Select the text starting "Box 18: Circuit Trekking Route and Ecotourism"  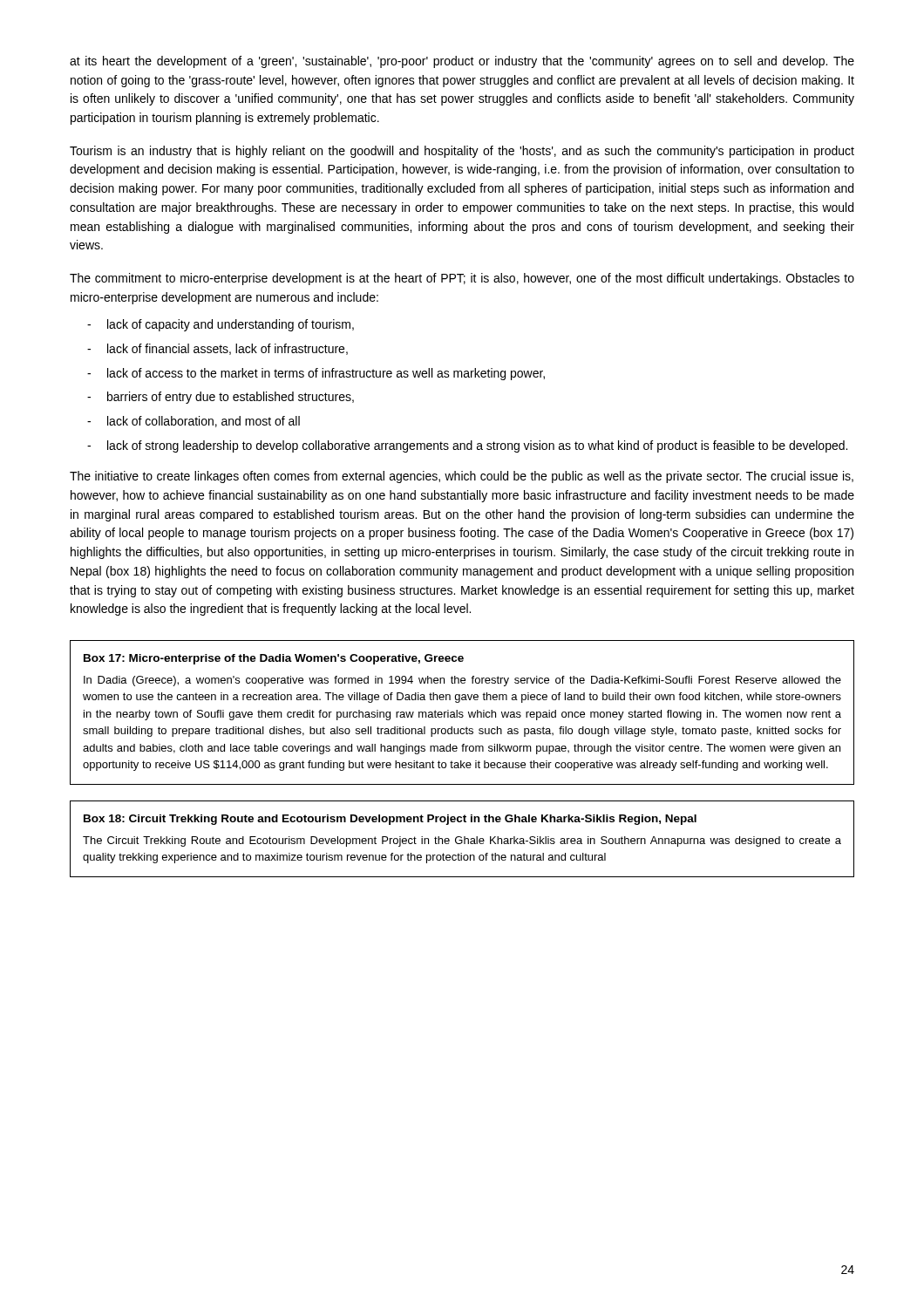pos(390,818)
